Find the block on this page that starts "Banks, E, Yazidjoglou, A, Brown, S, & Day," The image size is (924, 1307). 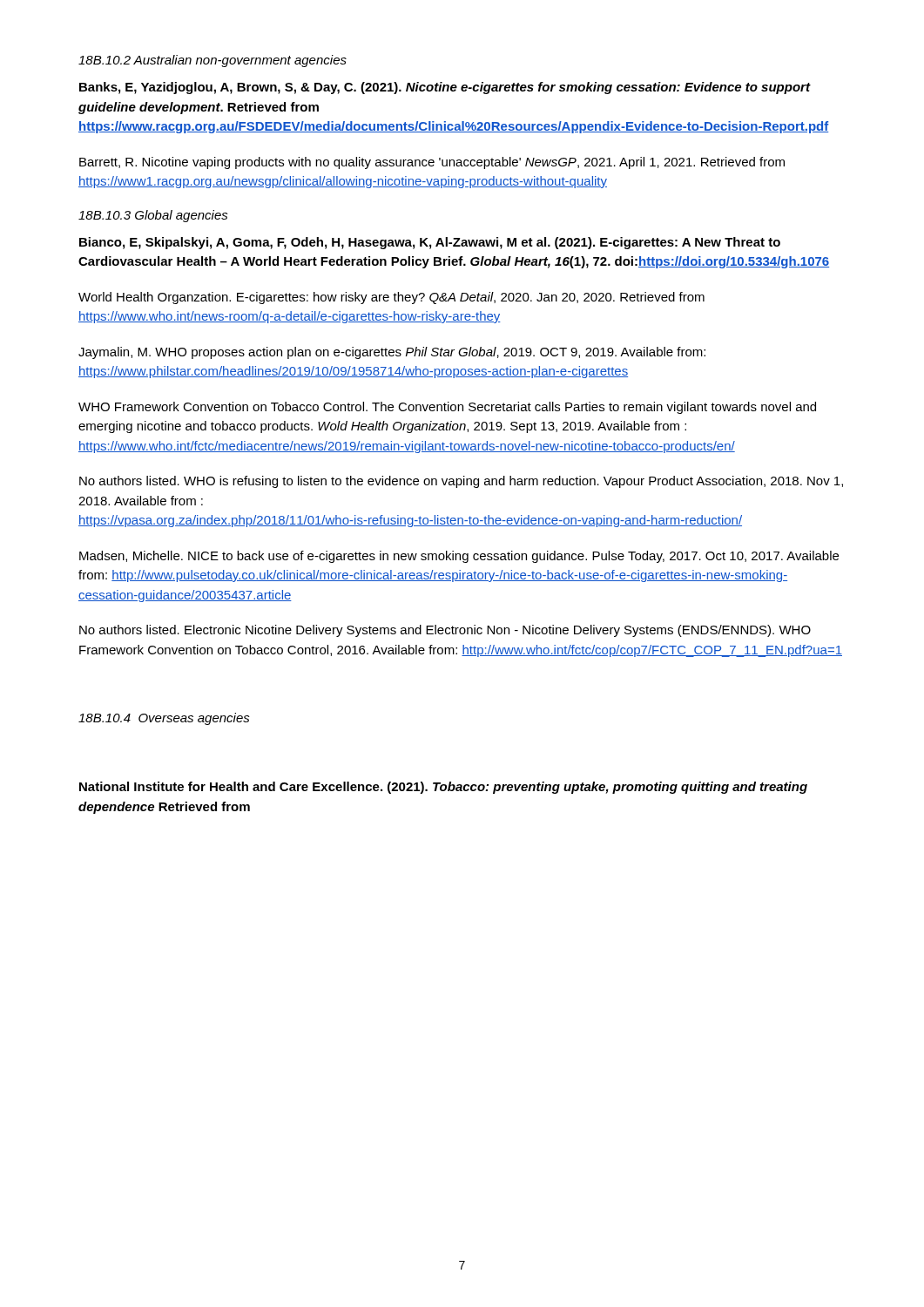(445, 88)
